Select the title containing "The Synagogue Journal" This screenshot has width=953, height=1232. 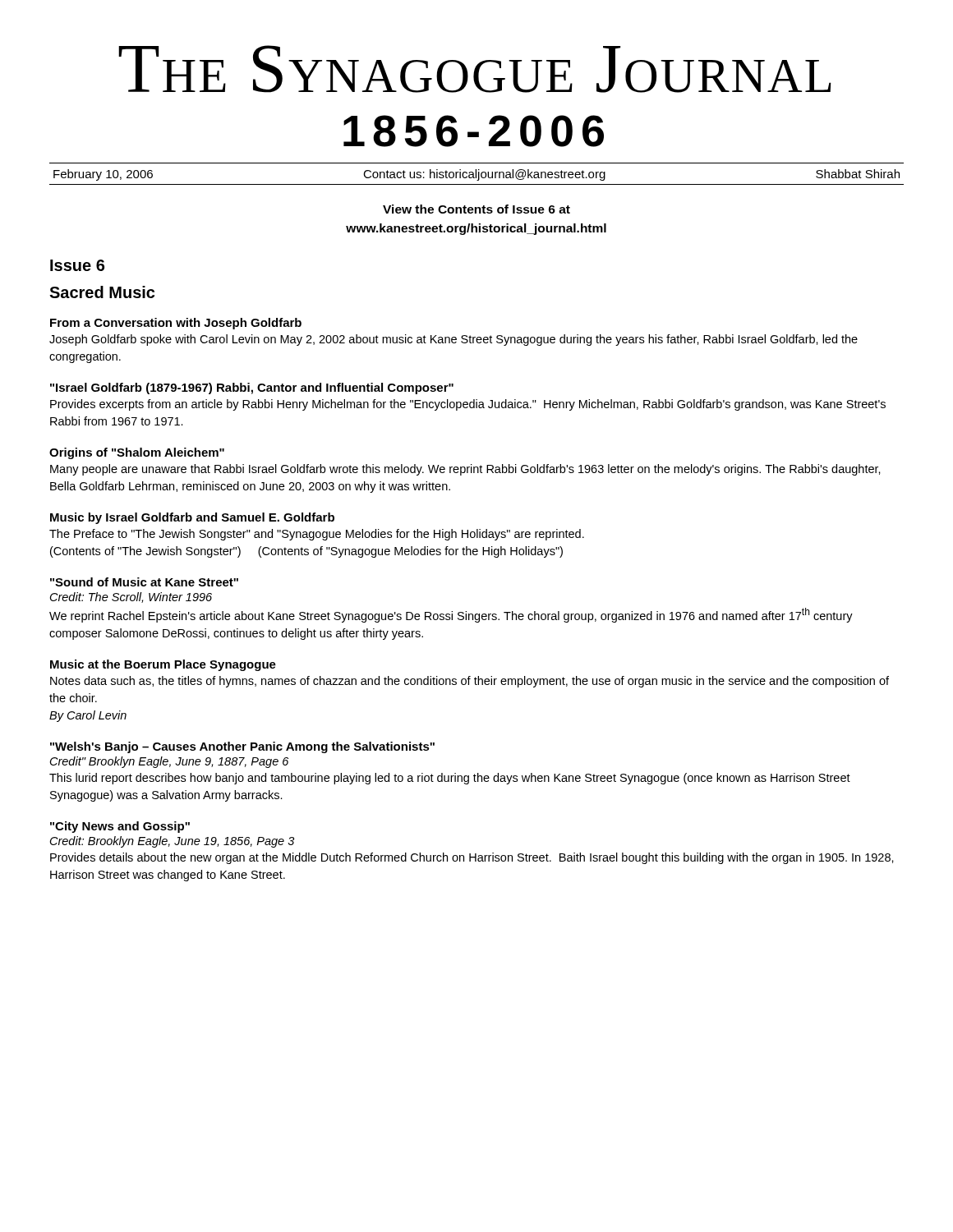476,69
